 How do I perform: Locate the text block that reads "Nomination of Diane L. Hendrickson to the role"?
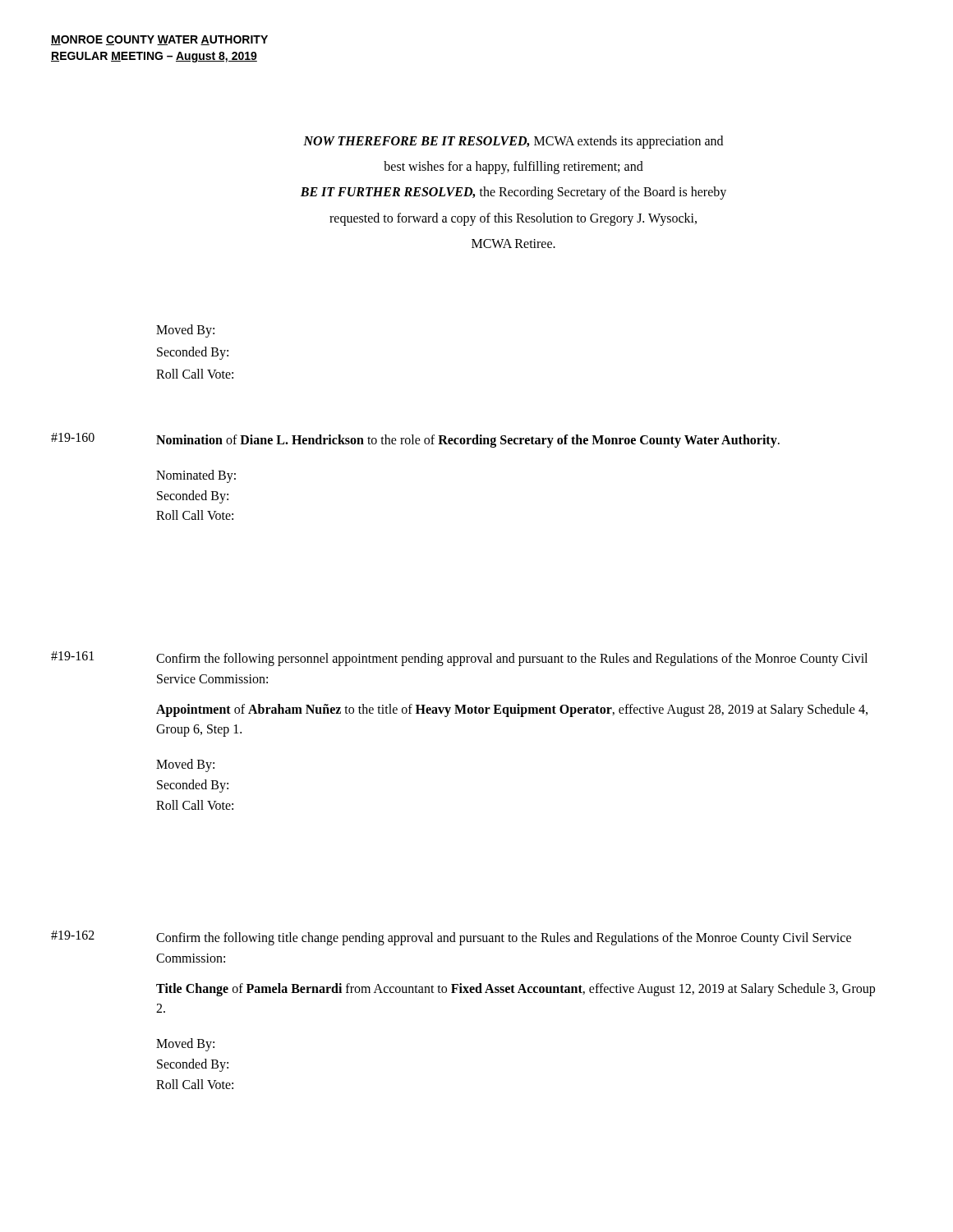468,441
